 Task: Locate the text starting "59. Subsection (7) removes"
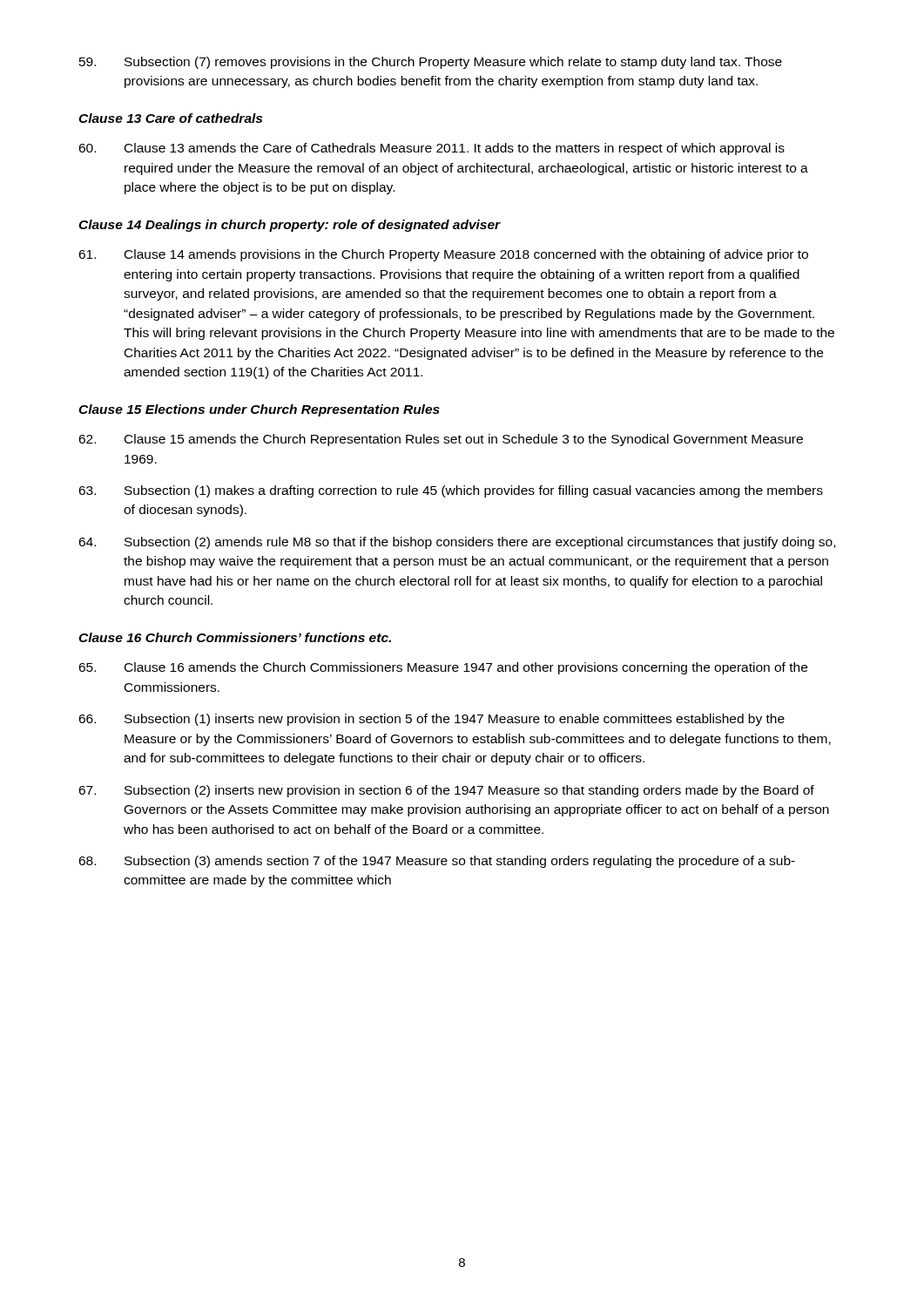tap(458, 72)
